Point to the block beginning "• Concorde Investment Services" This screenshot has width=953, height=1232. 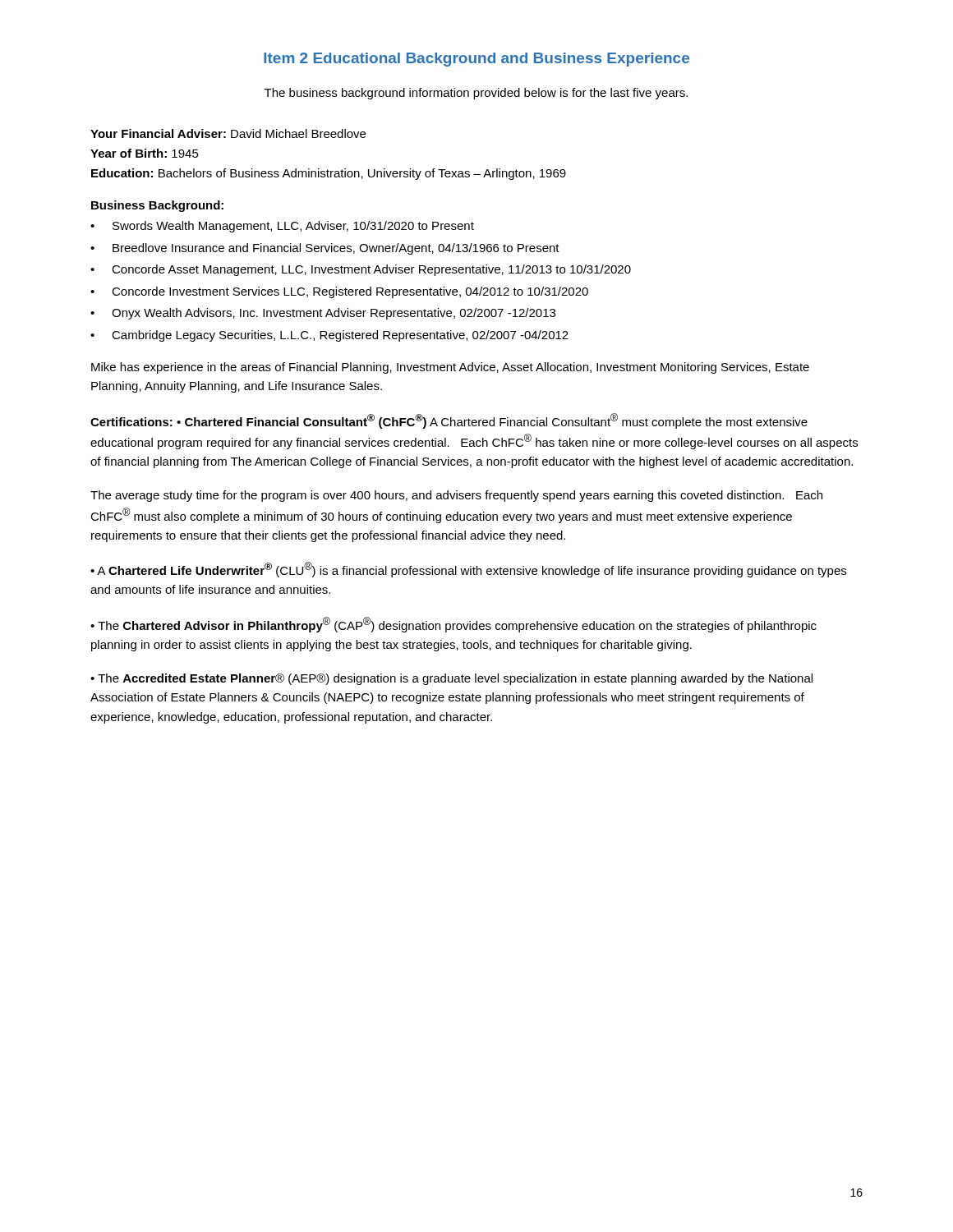click(x=339, y=291)
